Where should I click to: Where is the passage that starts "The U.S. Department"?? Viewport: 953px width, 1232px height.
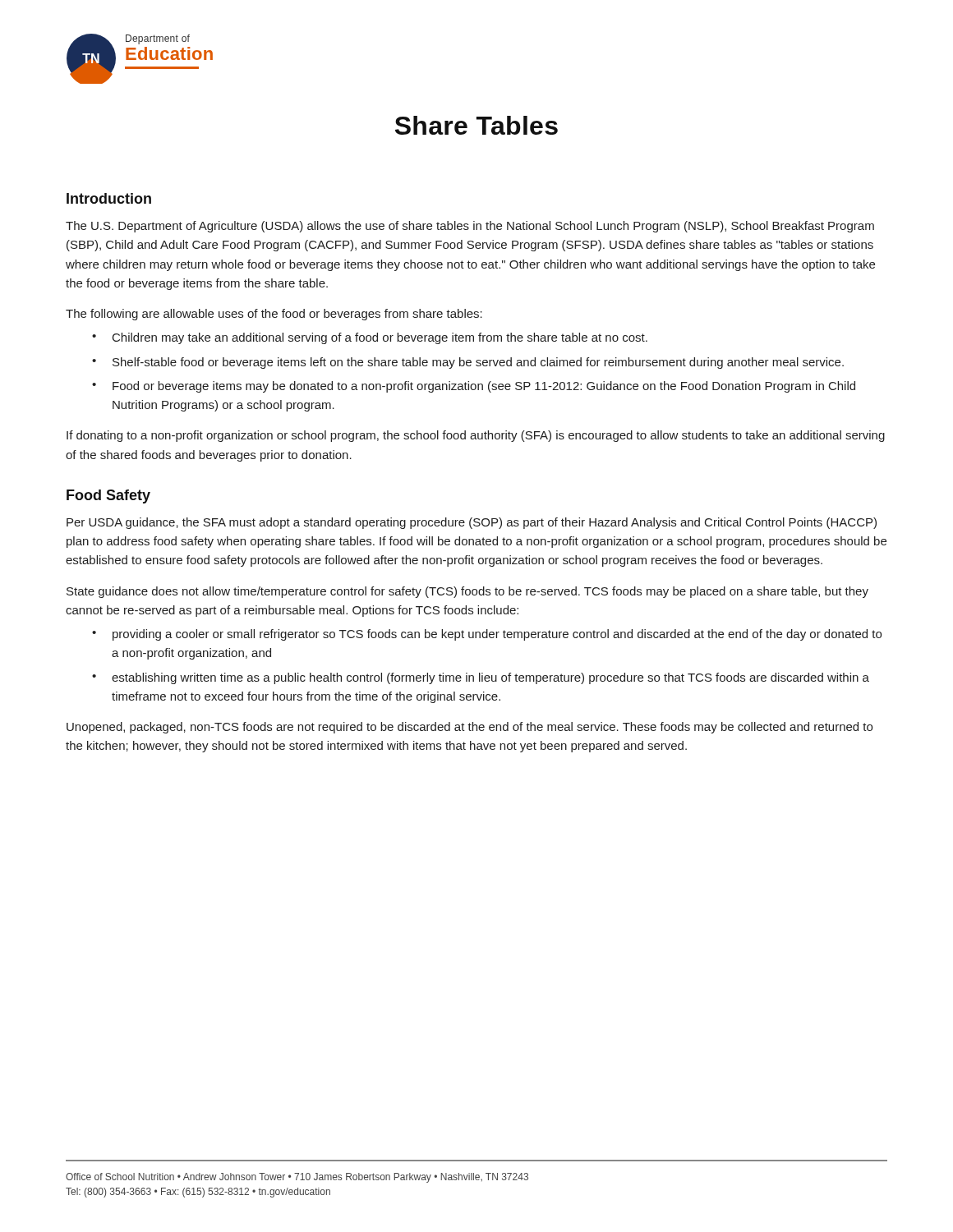(471, 254)
